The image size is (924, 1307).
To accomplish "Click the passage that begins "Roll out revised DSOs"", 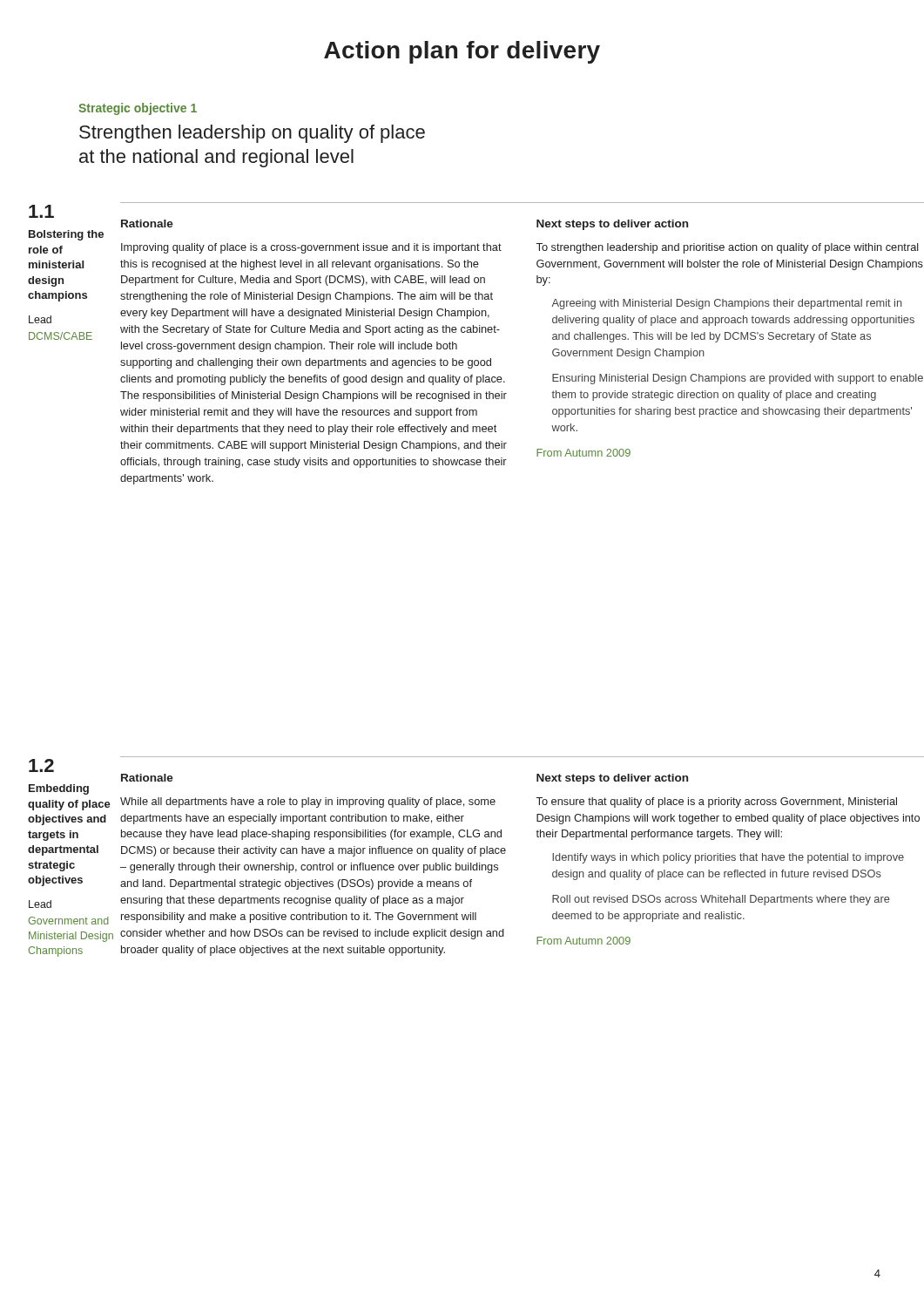I will click(x=721, y=907).
